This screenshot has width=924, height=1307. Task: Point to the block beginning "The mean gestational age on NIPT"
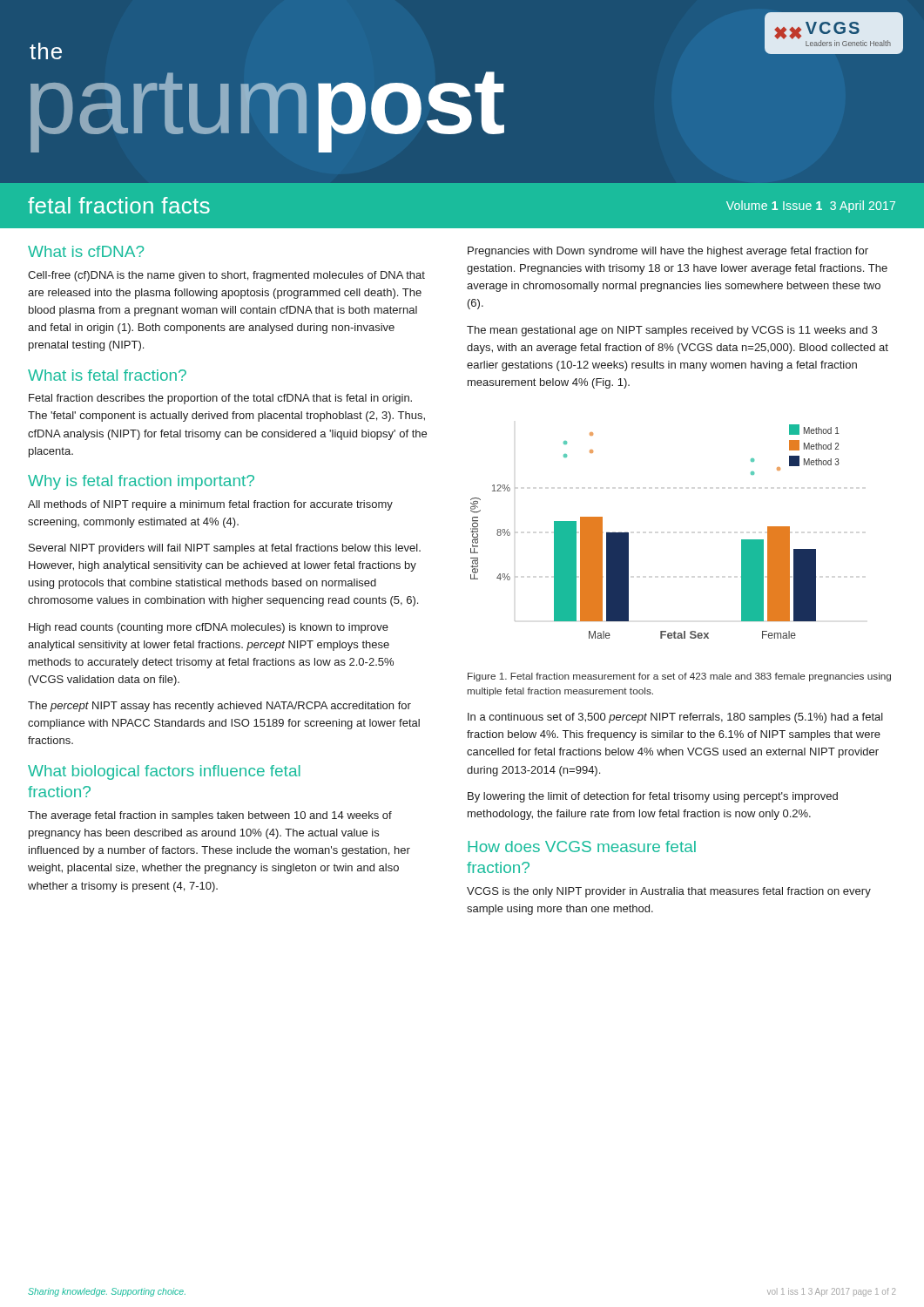pos(677,356)
